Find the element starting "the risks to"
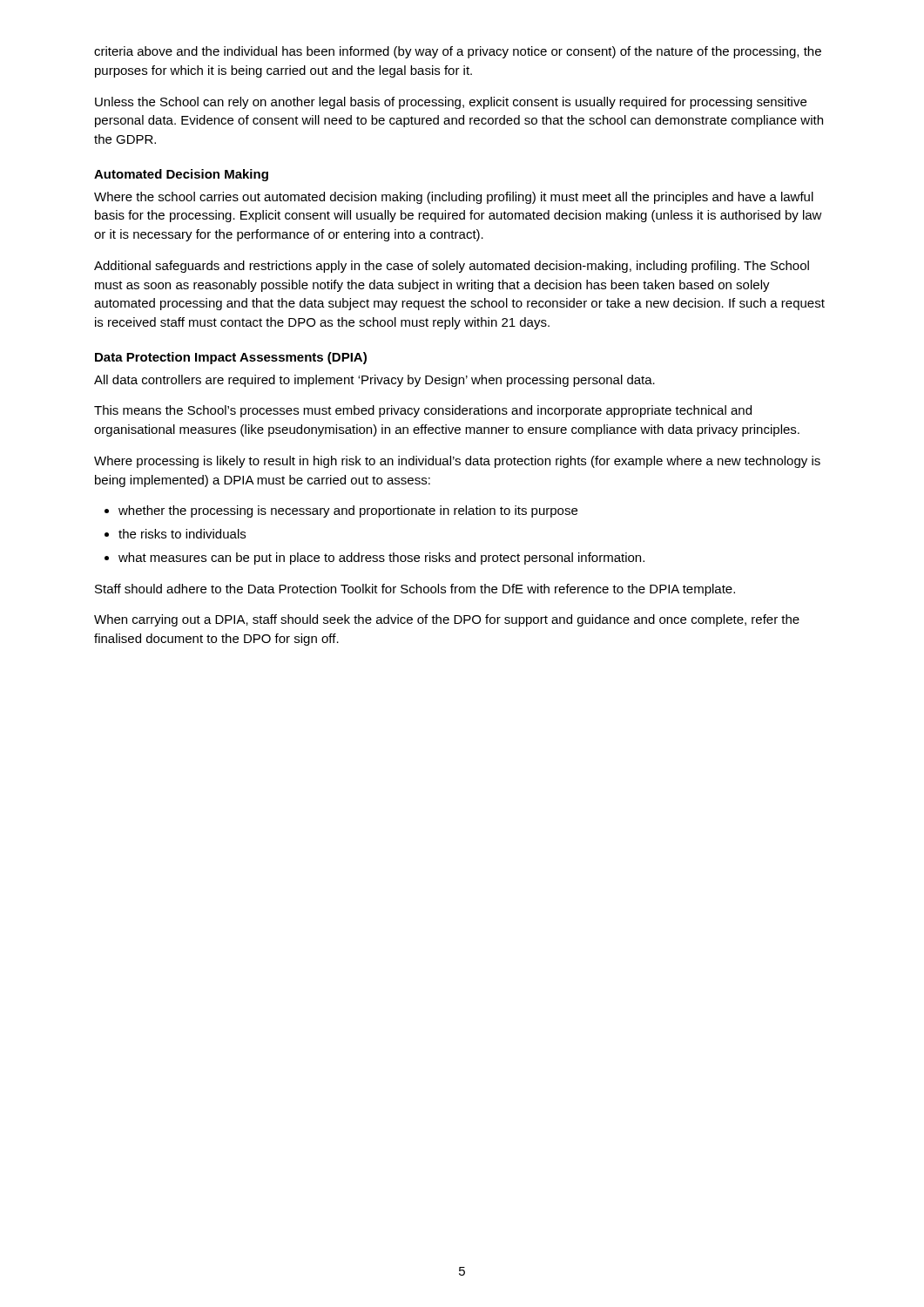 (x=182, y=534)
